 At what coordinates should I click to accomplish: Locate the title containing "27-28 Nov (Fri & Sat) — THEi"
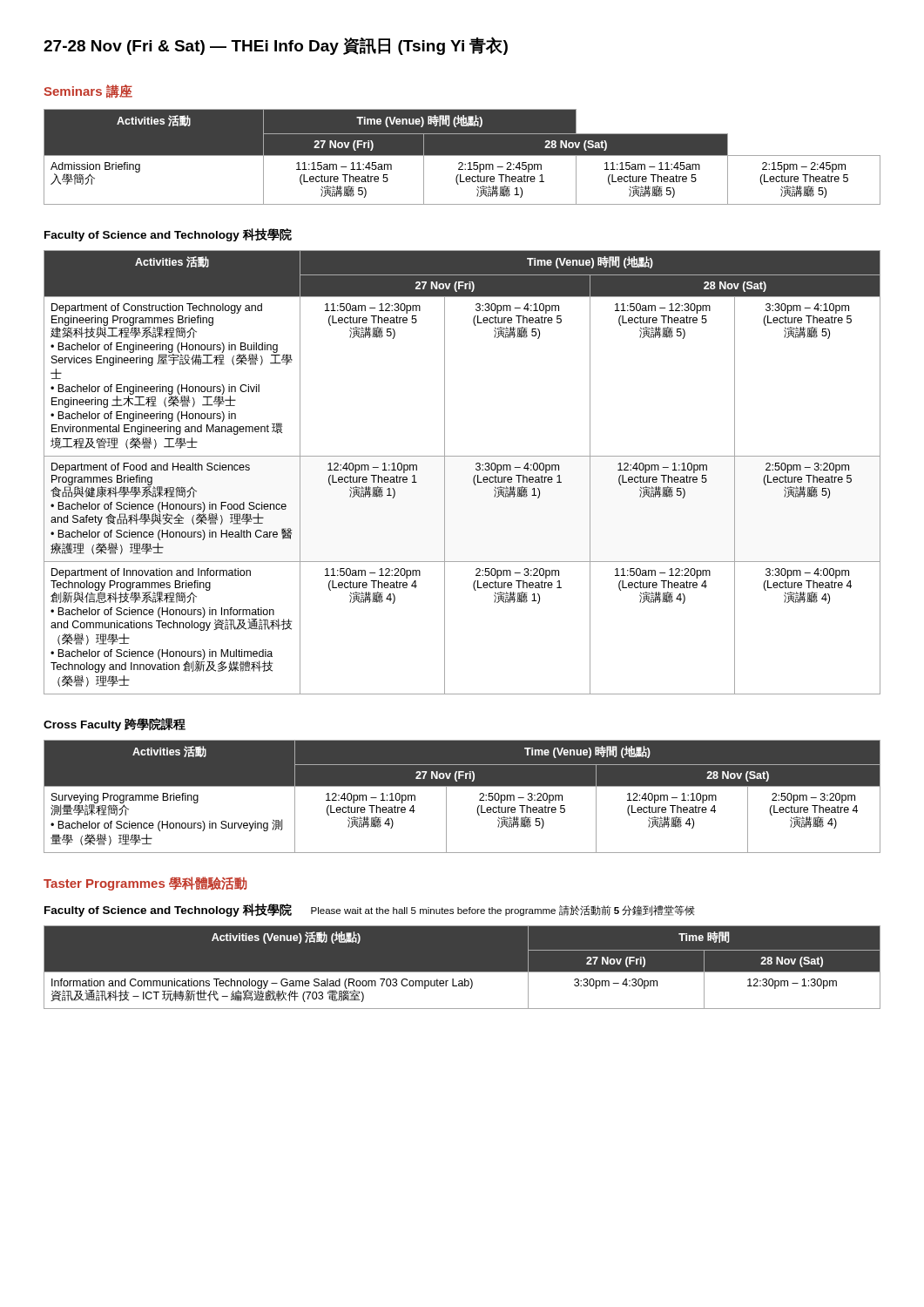tap(276, 46)
